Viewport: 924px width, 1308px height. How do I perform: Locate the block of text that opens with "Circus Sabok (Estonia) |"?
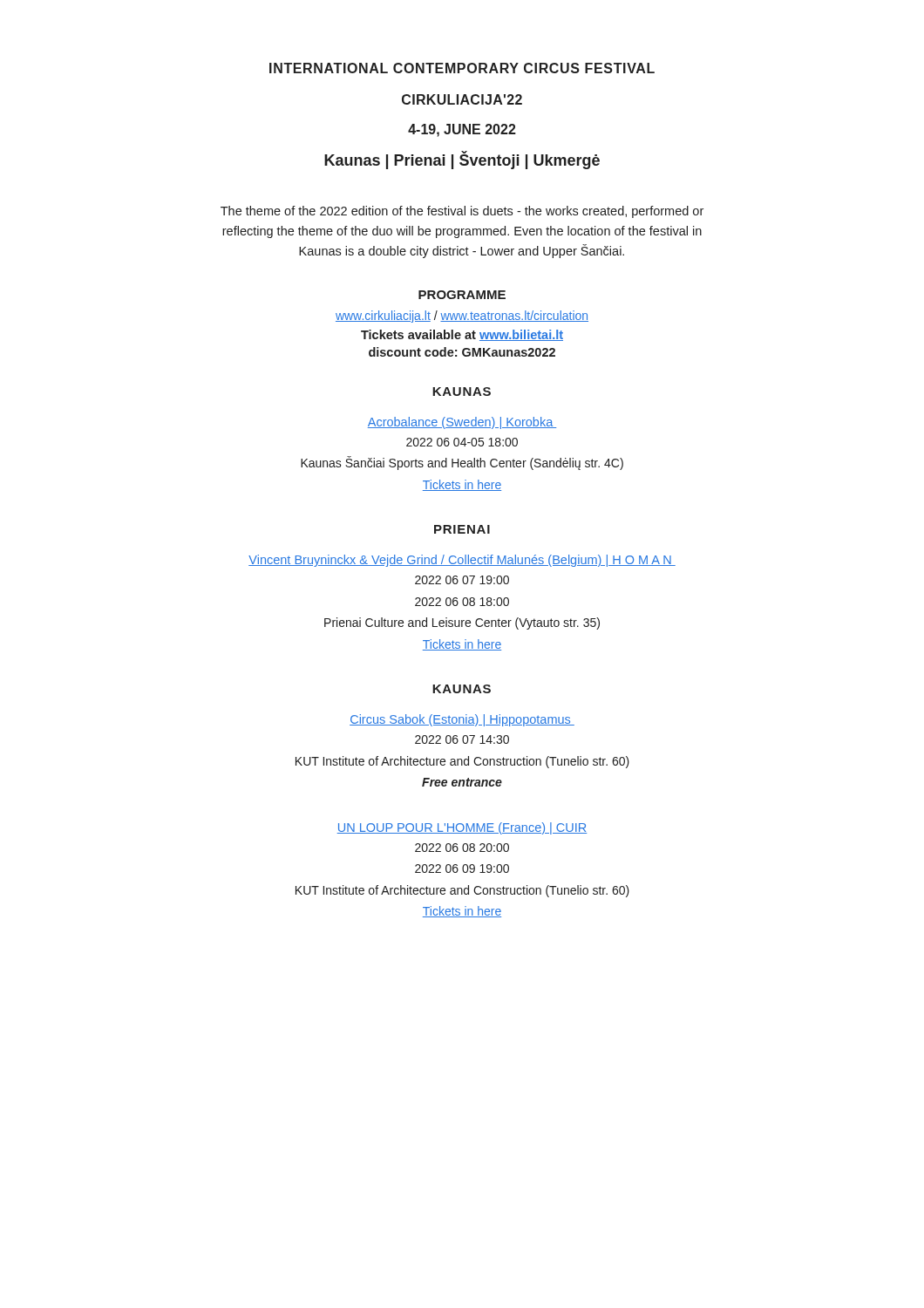coord(462,752)
